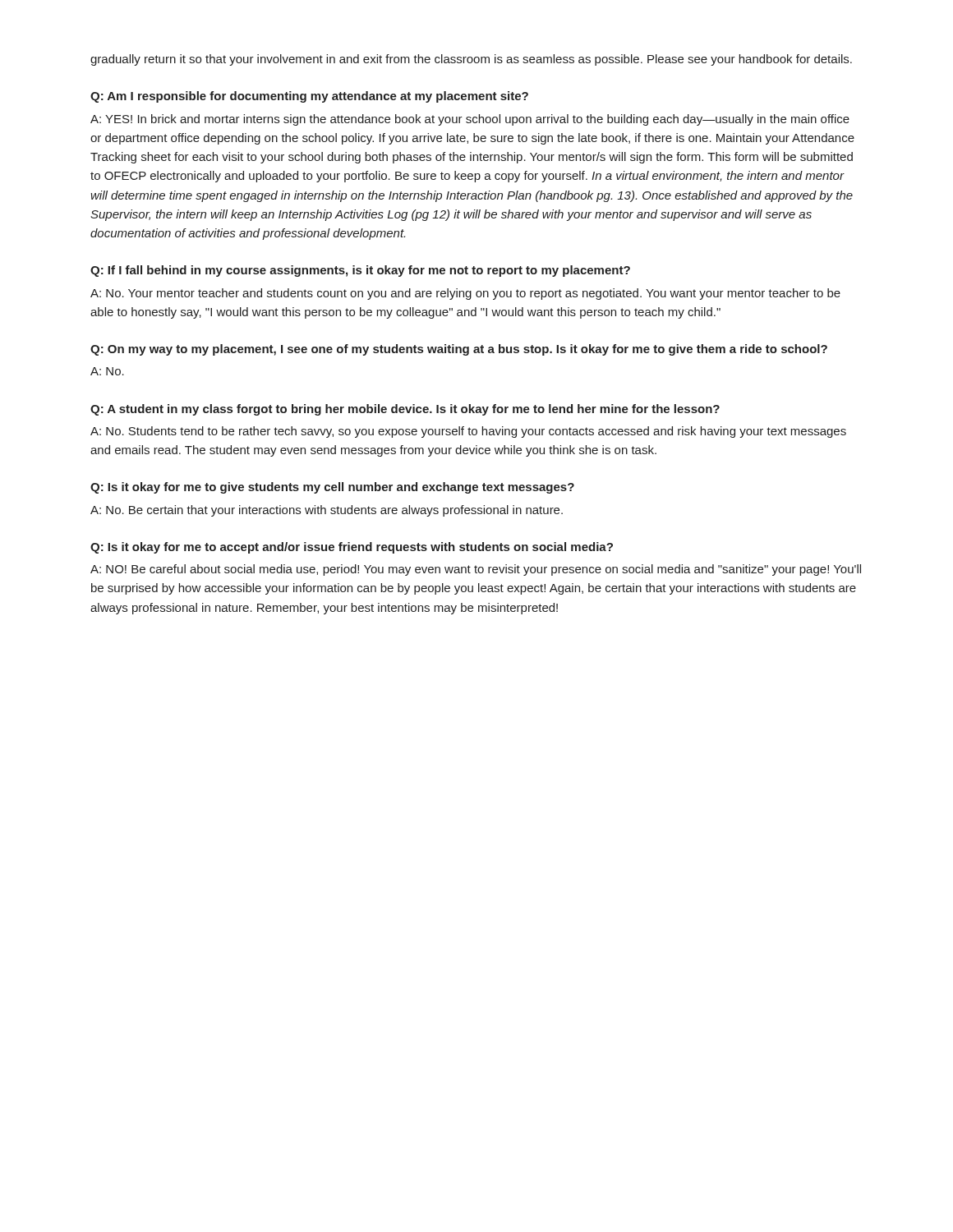
Task: Find the section header on this page that starts "Q: If I fall behind"
Action: [360, 270]
